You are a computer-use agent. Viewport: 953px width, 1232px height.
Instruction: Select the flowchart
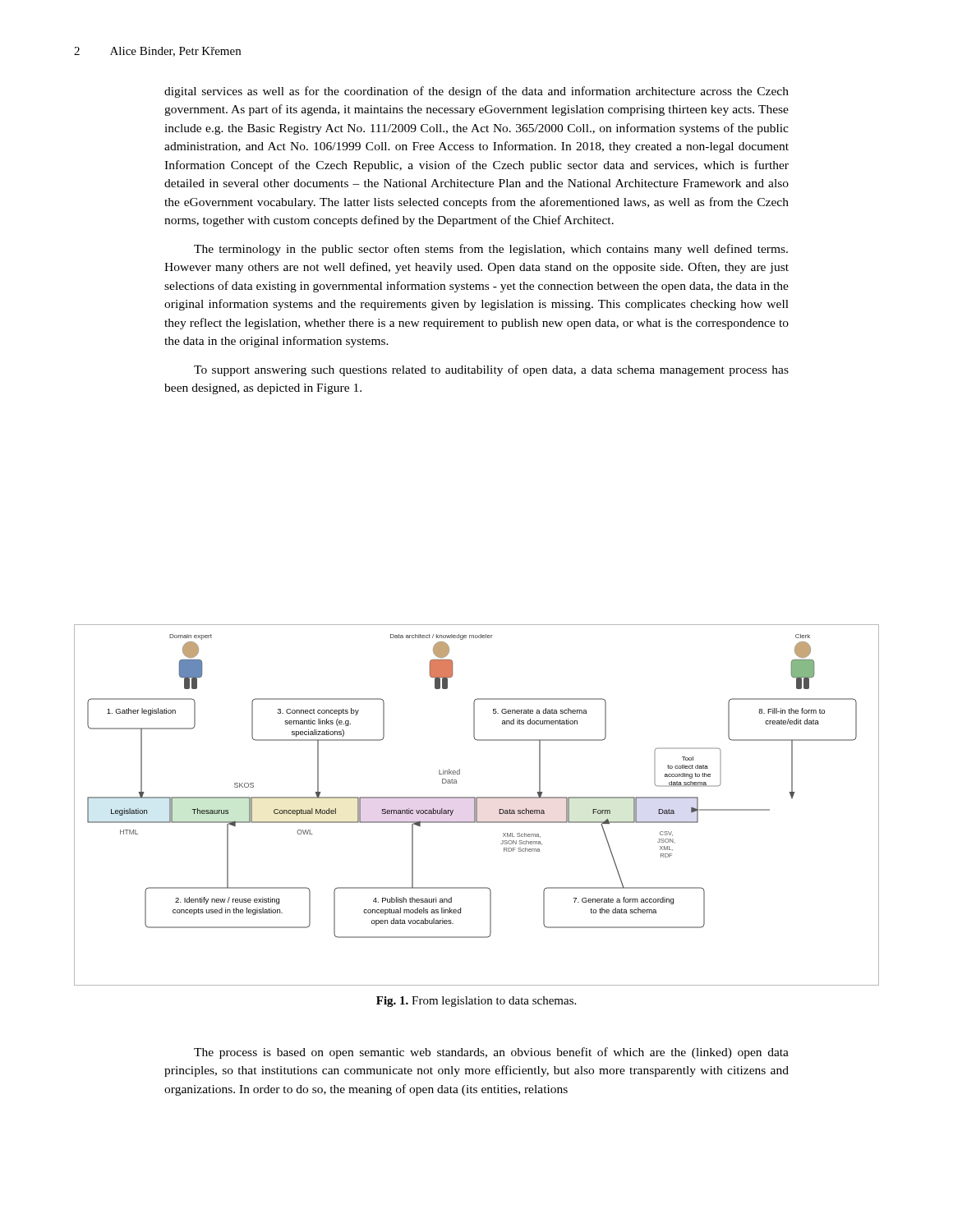tap(476, 805)
